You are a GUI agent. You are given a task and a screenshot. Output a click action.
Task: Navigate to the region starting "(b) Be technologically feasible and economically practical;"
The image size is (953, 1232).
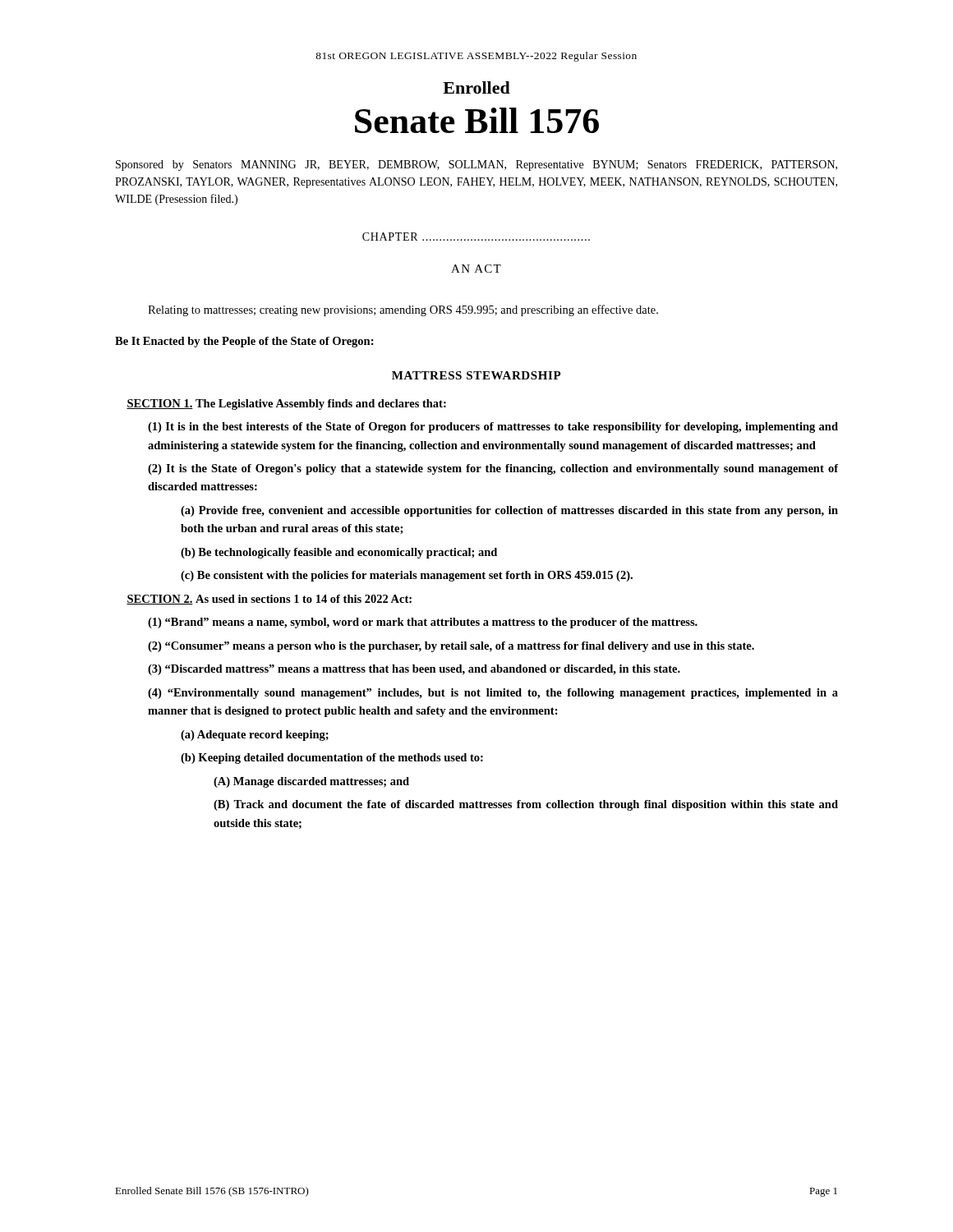click(x=339, y=552)
